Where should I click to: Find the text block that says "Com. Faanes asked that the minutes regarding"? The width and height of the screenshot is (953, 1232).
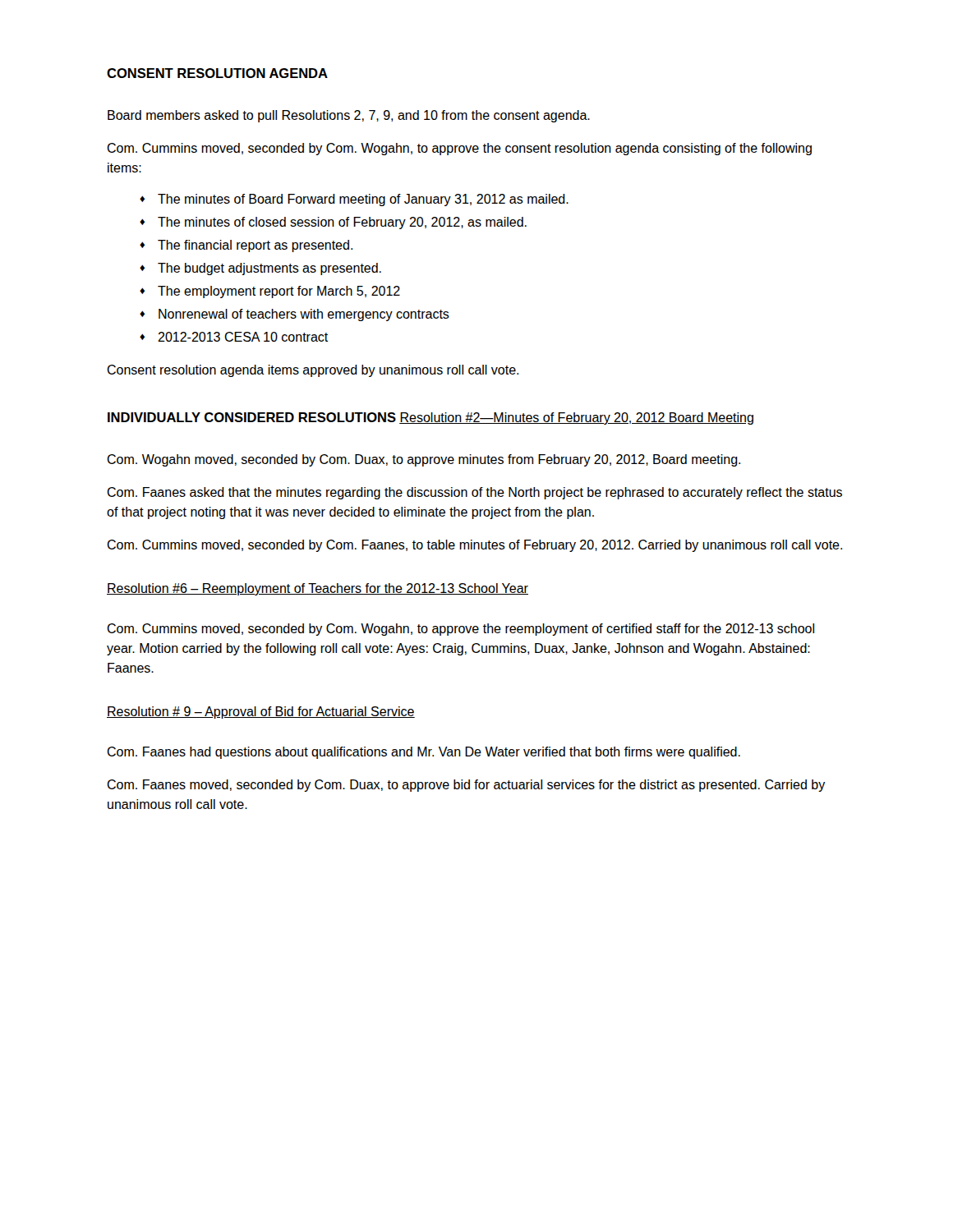tap(476, 503)
